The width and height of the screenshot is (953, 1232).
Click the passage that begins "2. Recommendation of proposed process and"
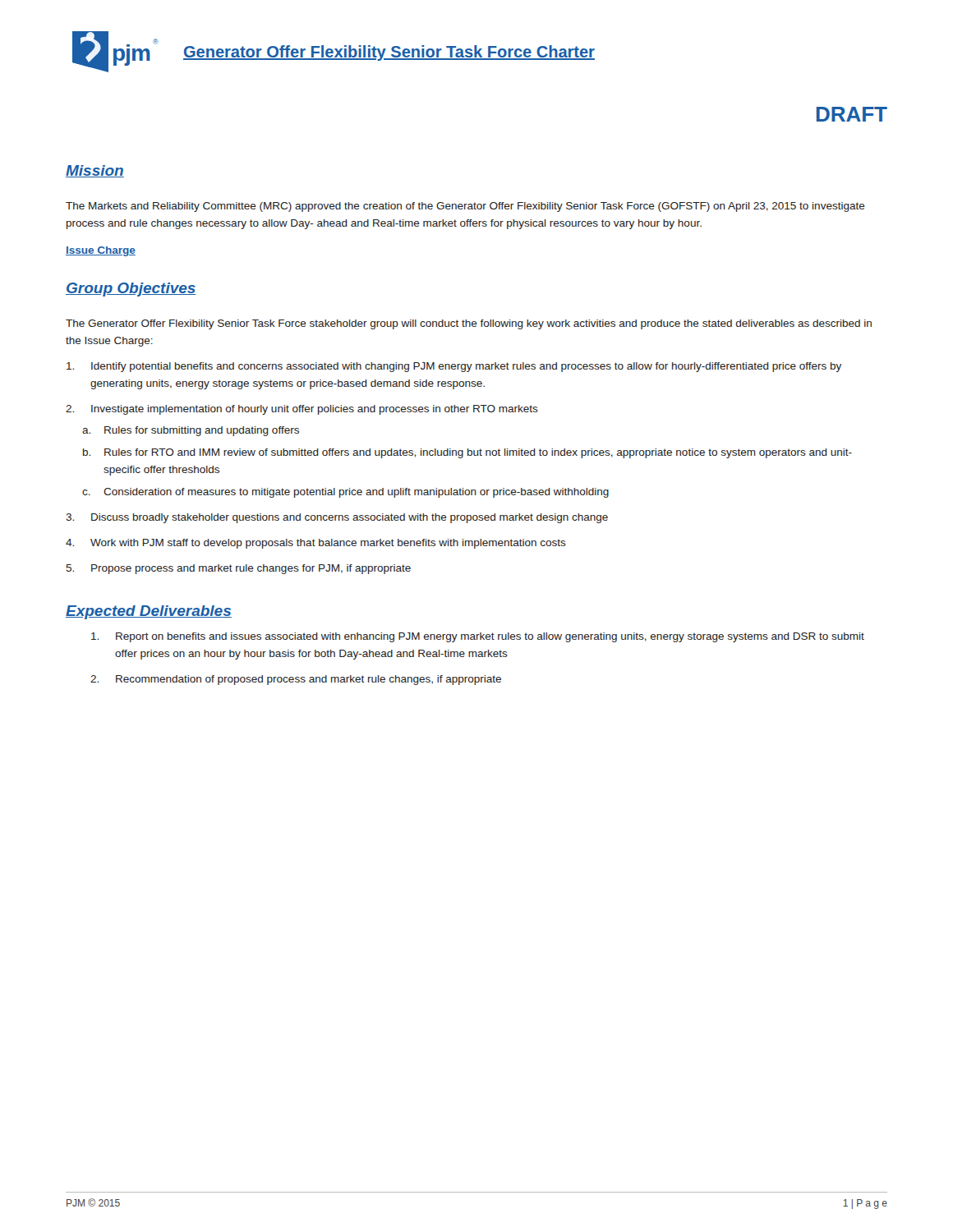tap(296, 679)
